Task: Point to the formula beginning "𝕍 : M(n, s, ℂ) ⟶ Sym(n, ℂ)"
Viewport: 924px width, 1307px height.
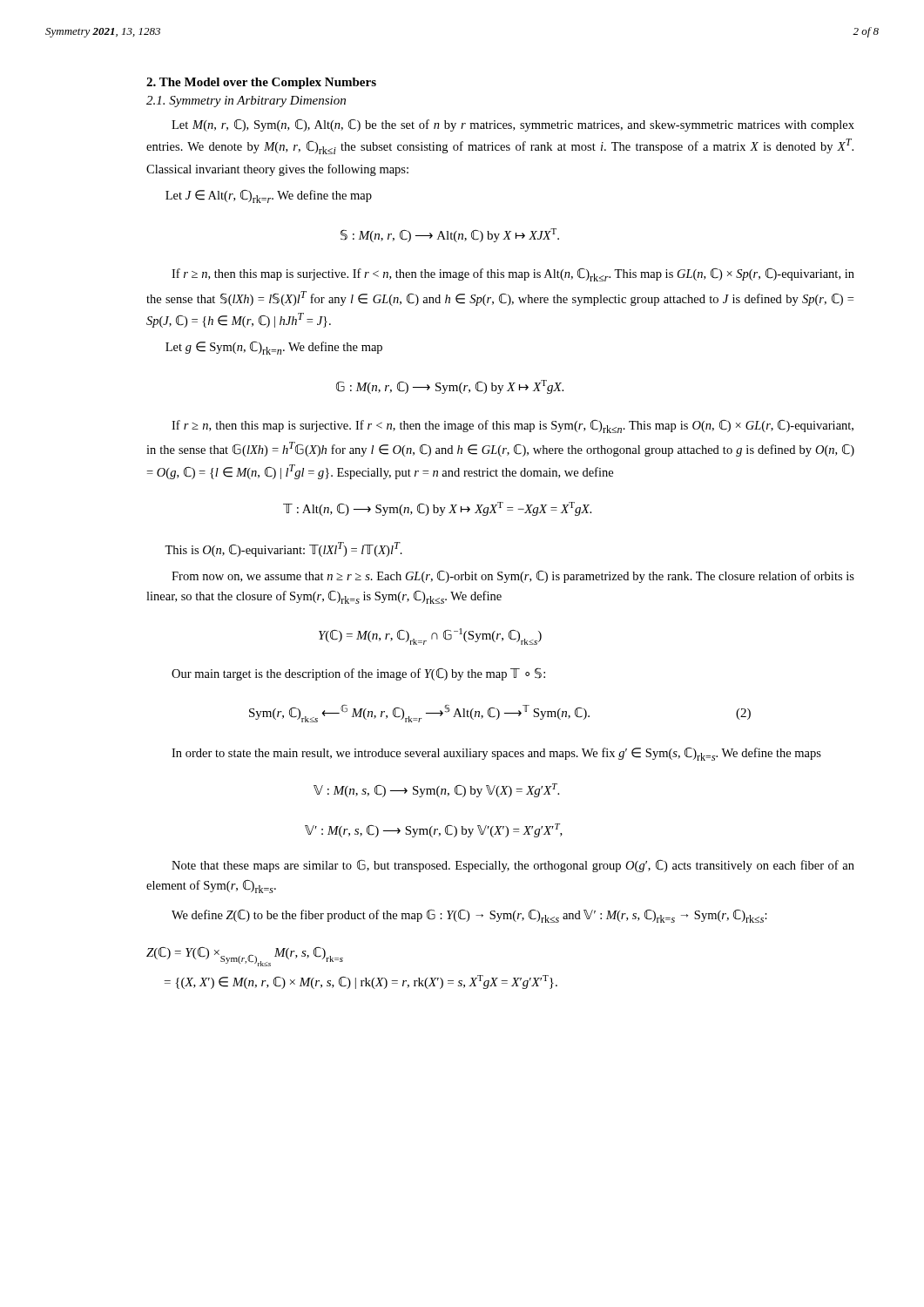Action: click(x=500, y=789)
